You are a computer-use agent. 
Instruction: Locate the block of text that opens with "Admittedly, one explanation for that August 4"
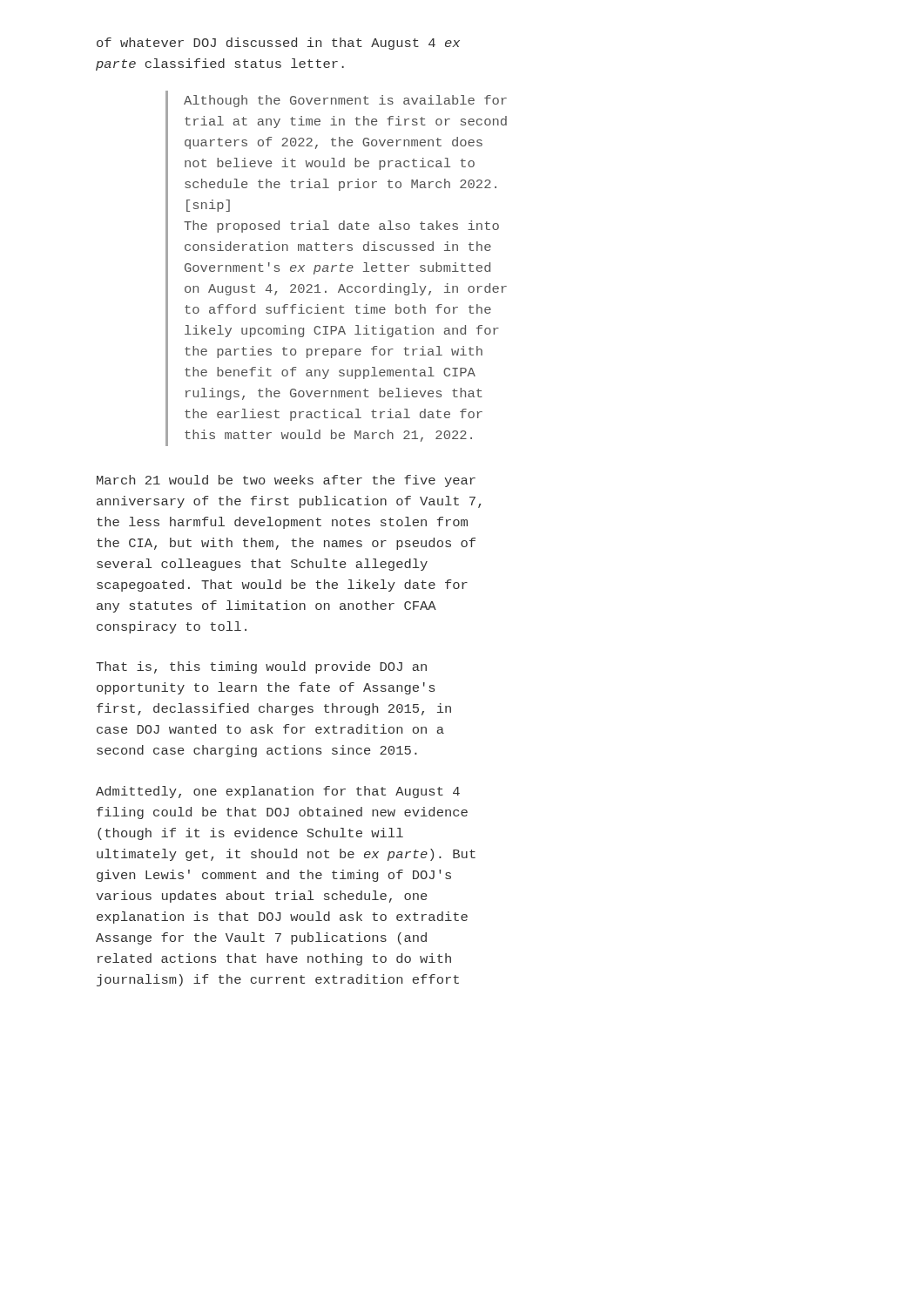pyautogui.click(x=278, y=792)
